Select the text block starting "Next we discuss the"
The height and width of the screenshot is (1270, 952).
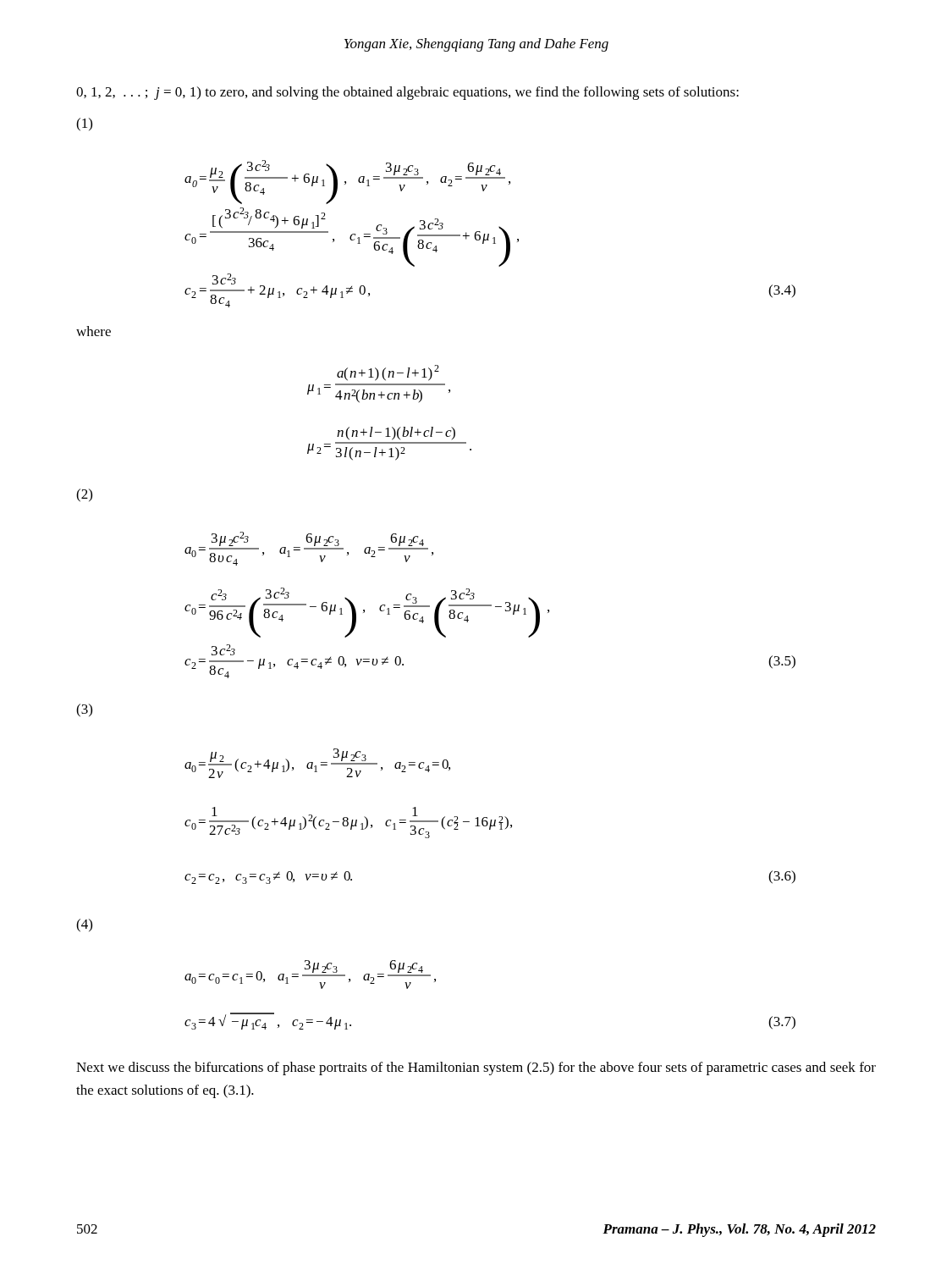tap(476, 1079)
